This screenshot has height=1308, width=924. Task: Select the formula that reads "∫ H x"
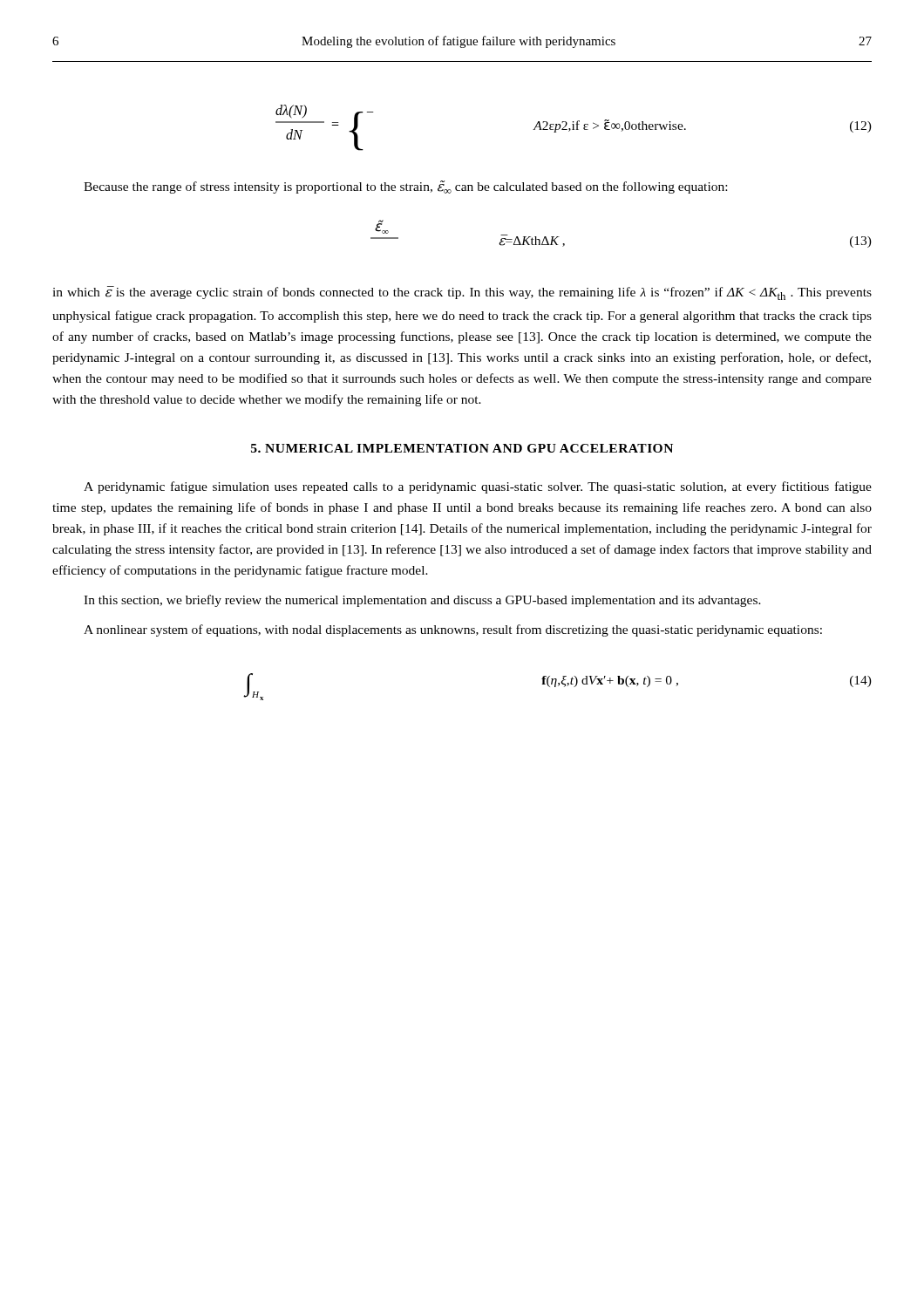point(557,687)
